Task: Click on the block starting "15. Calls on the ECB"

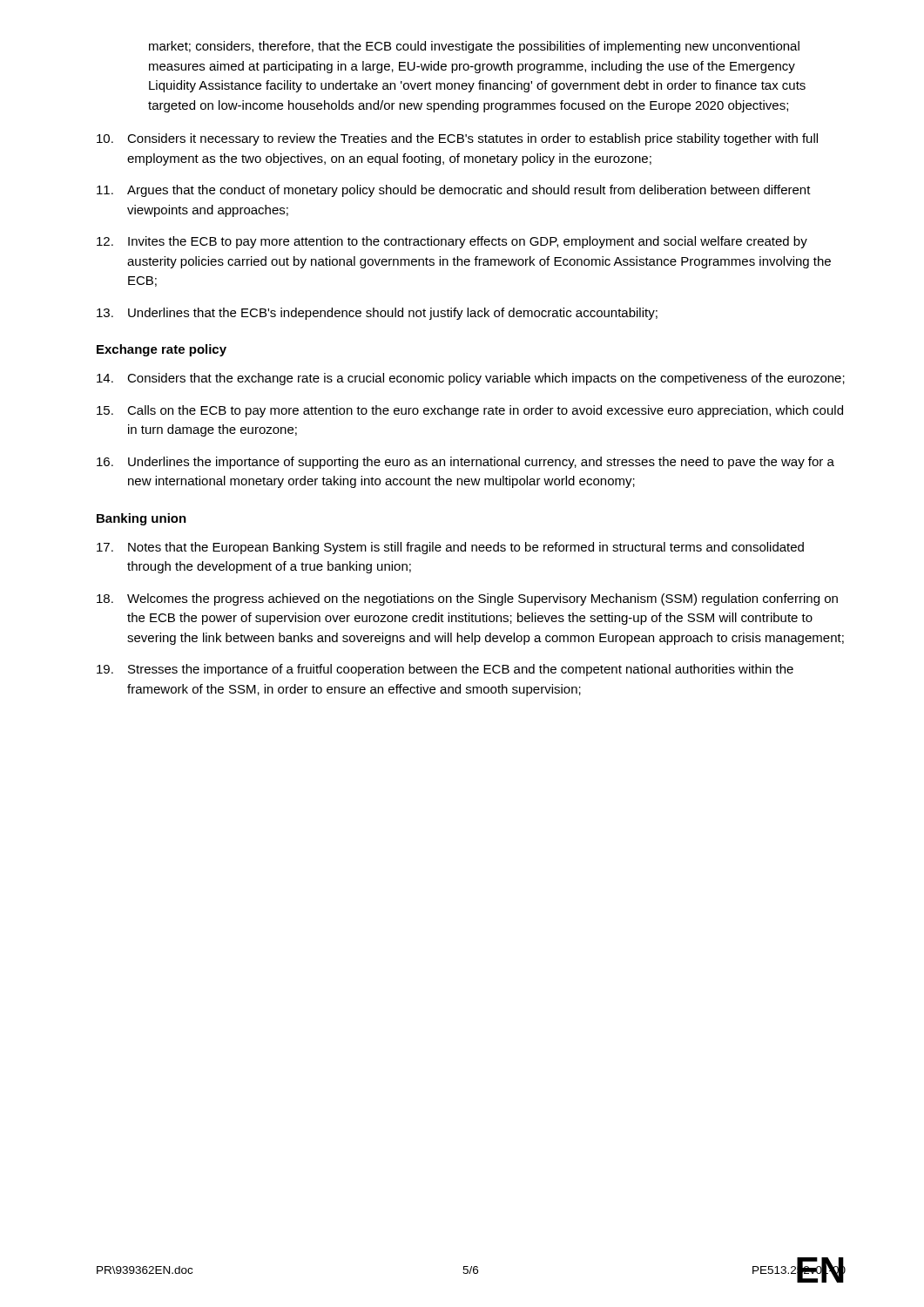Action: click(471, 420)
